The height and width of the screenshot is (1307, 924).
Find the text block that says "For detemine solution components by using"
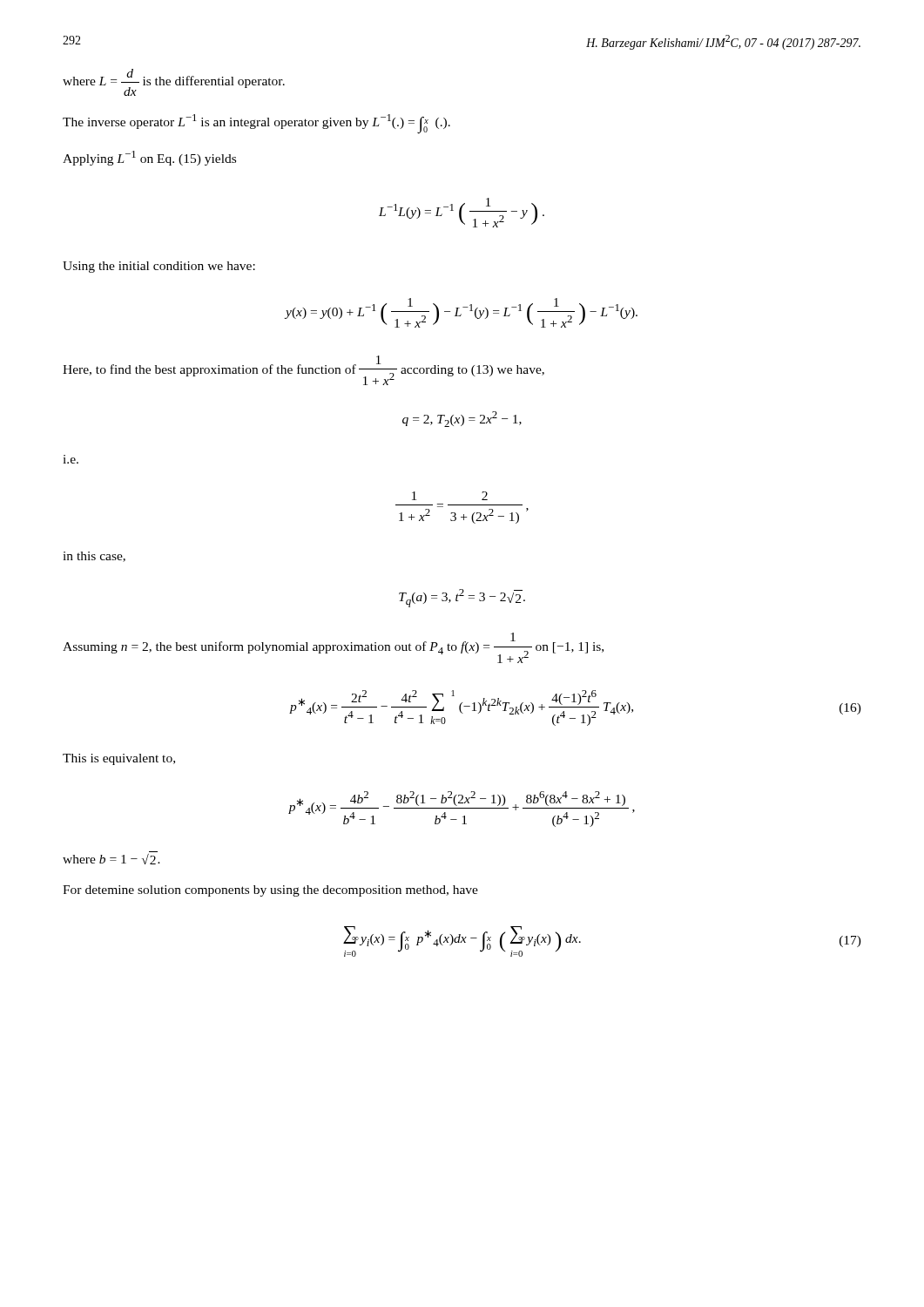270,889
